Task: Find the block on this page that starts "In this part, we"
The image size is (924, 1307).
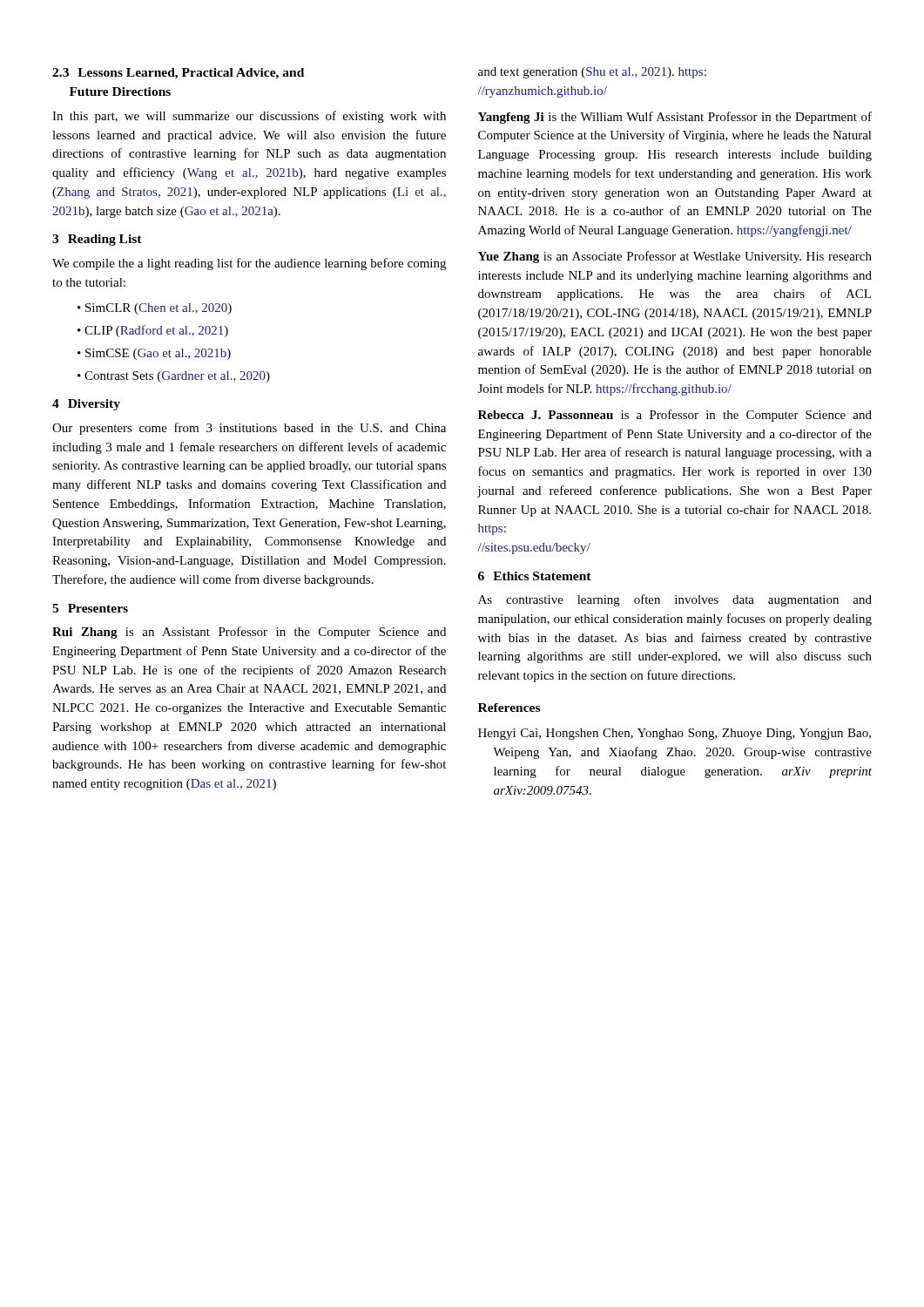Action: (x=249, y=164)
